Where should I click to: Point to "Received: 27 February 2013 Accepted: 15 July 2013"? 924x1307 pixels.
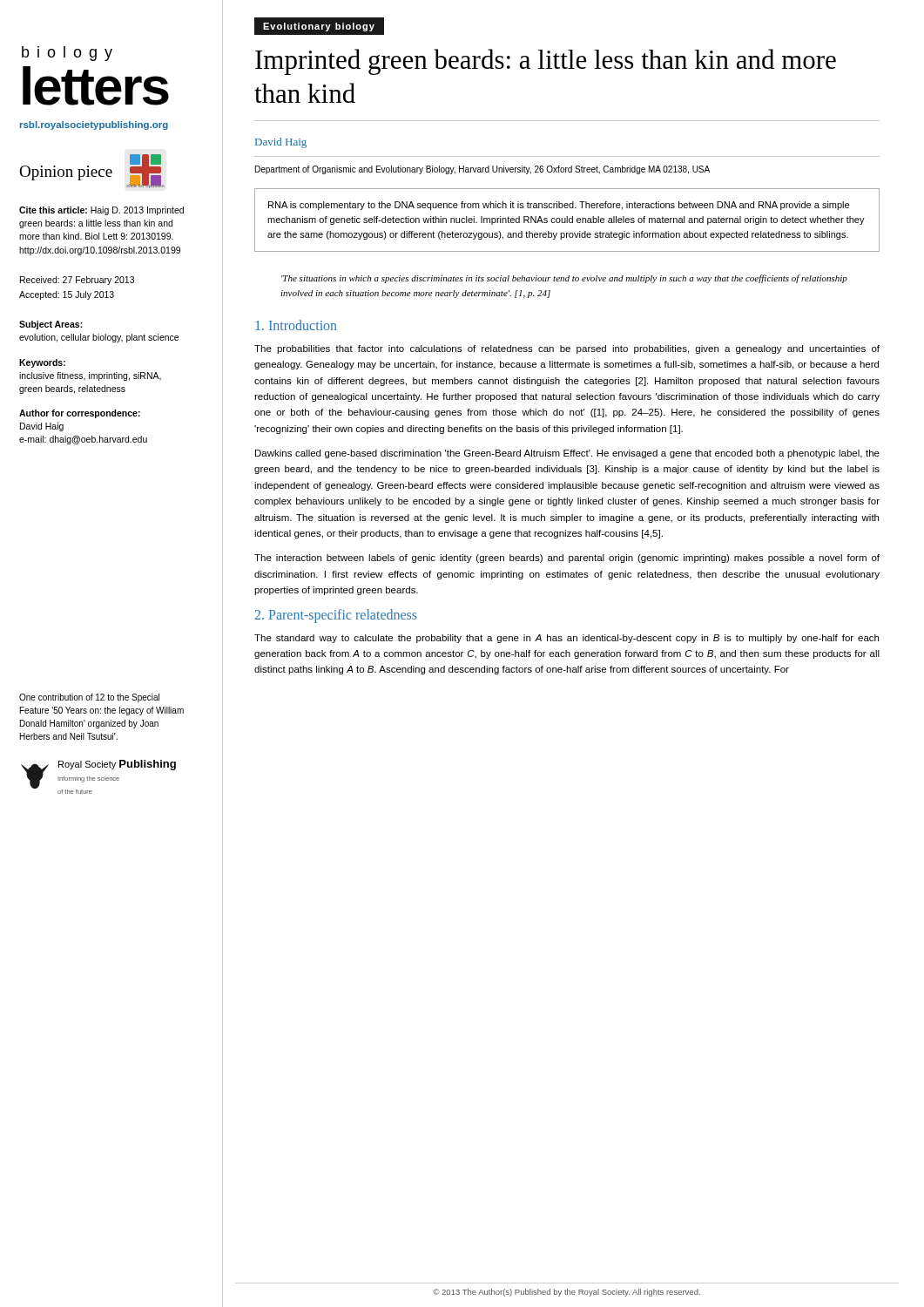[77, 287]
